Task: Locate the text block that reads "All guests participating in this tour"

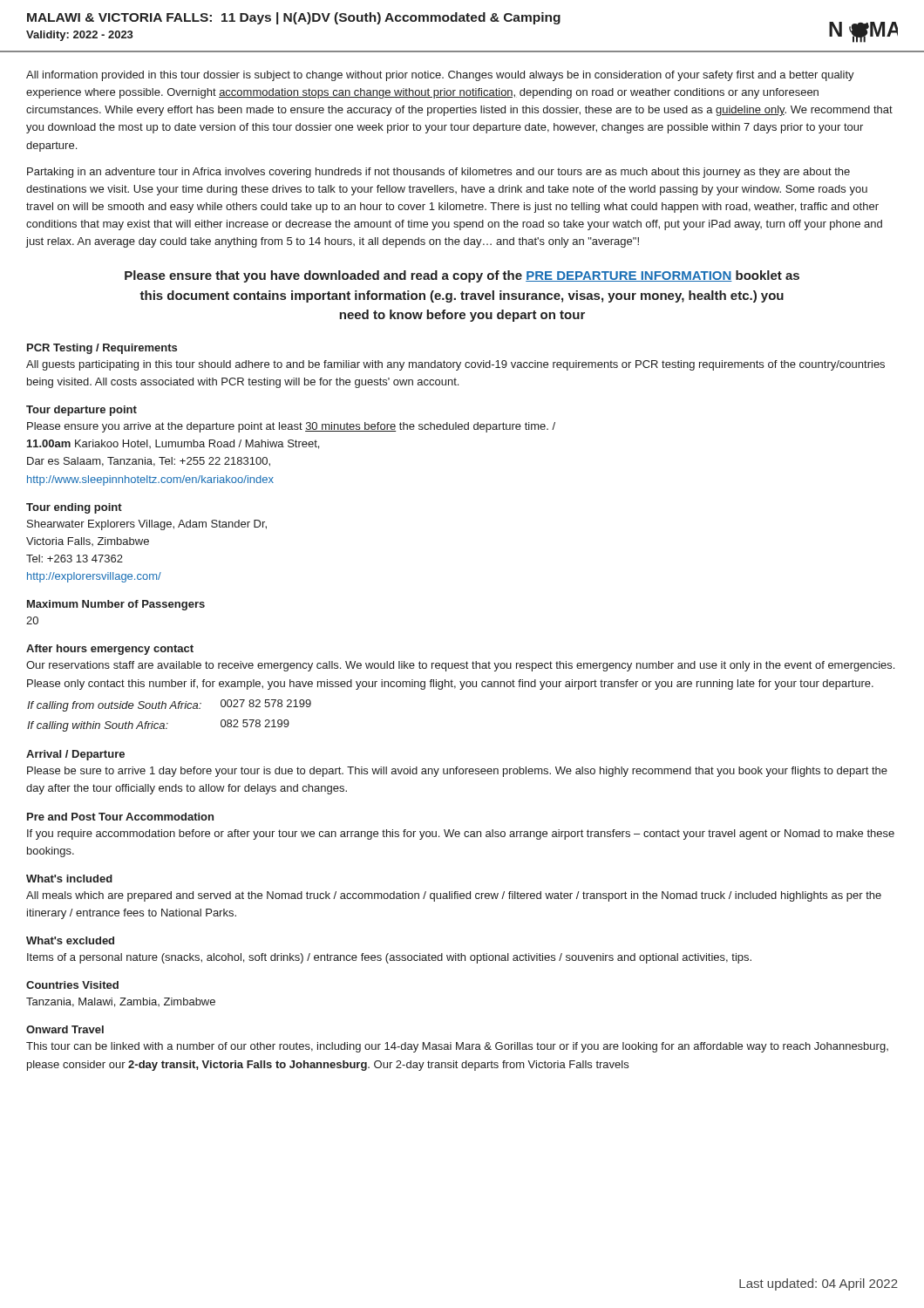Action: click(462, 373)
